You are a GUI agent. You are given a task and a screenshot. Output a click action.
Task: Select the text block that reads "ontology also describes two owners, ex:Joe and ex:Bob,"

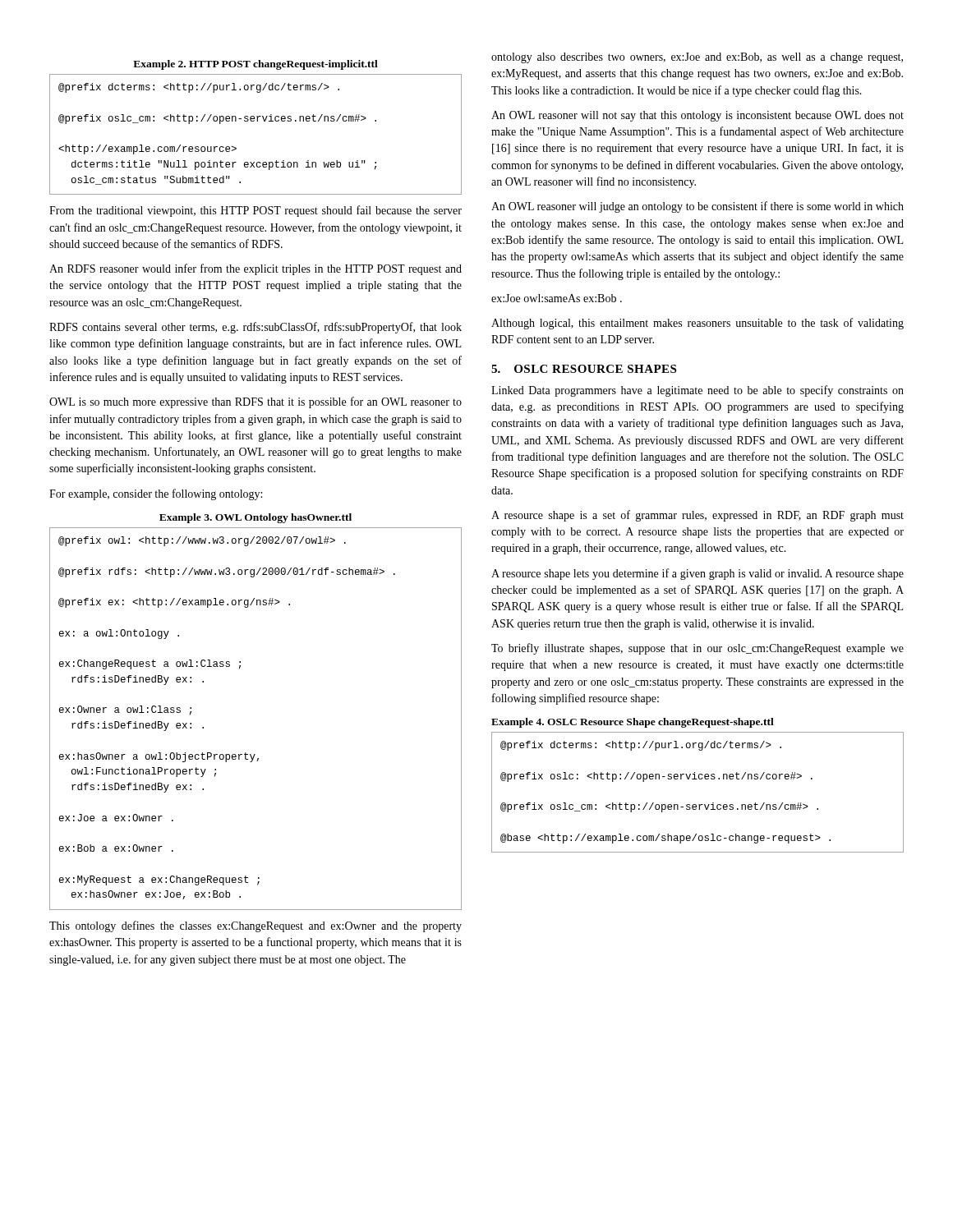point(698,74)
